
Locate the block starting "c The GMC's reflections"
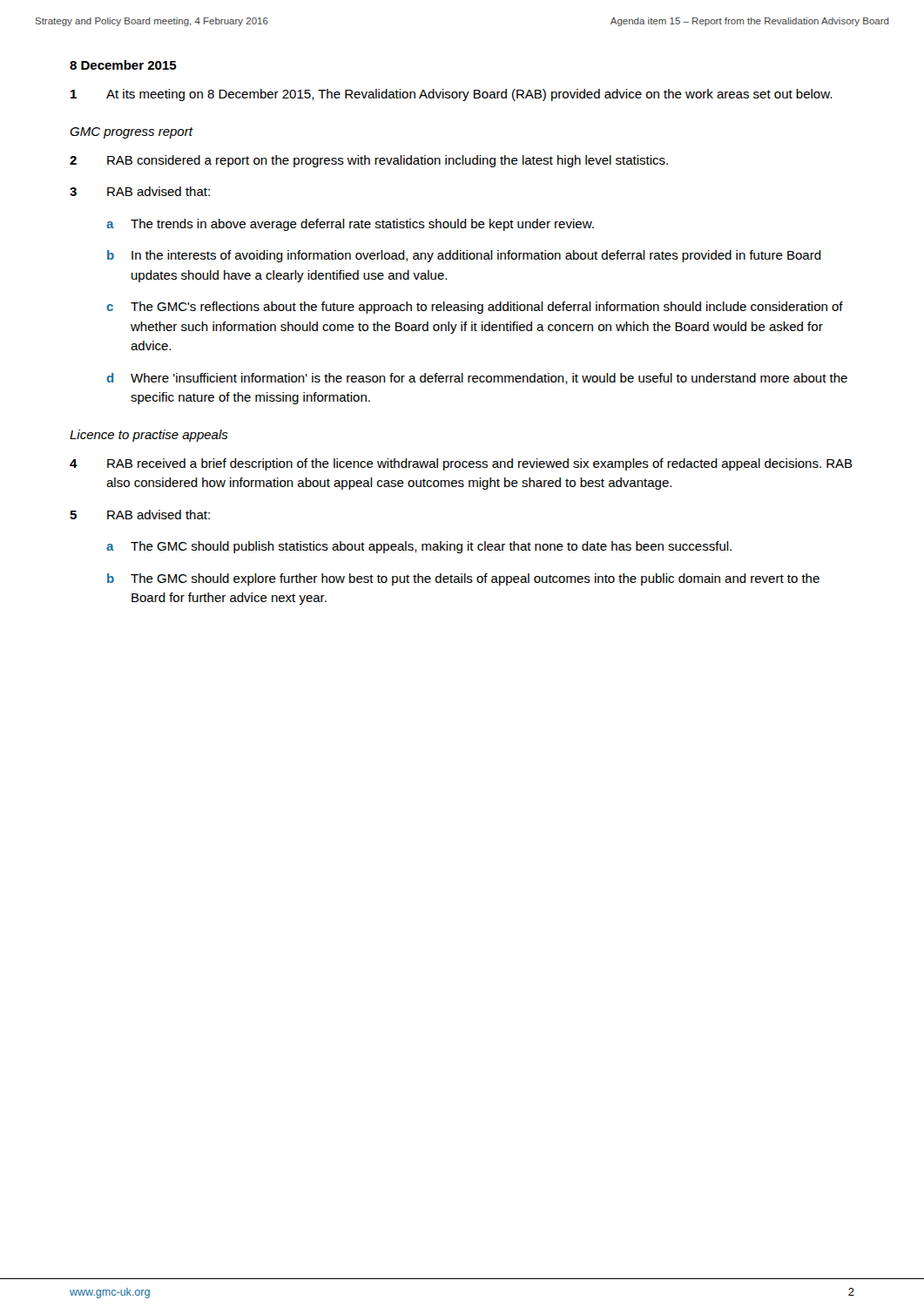(x=480, y=326)
